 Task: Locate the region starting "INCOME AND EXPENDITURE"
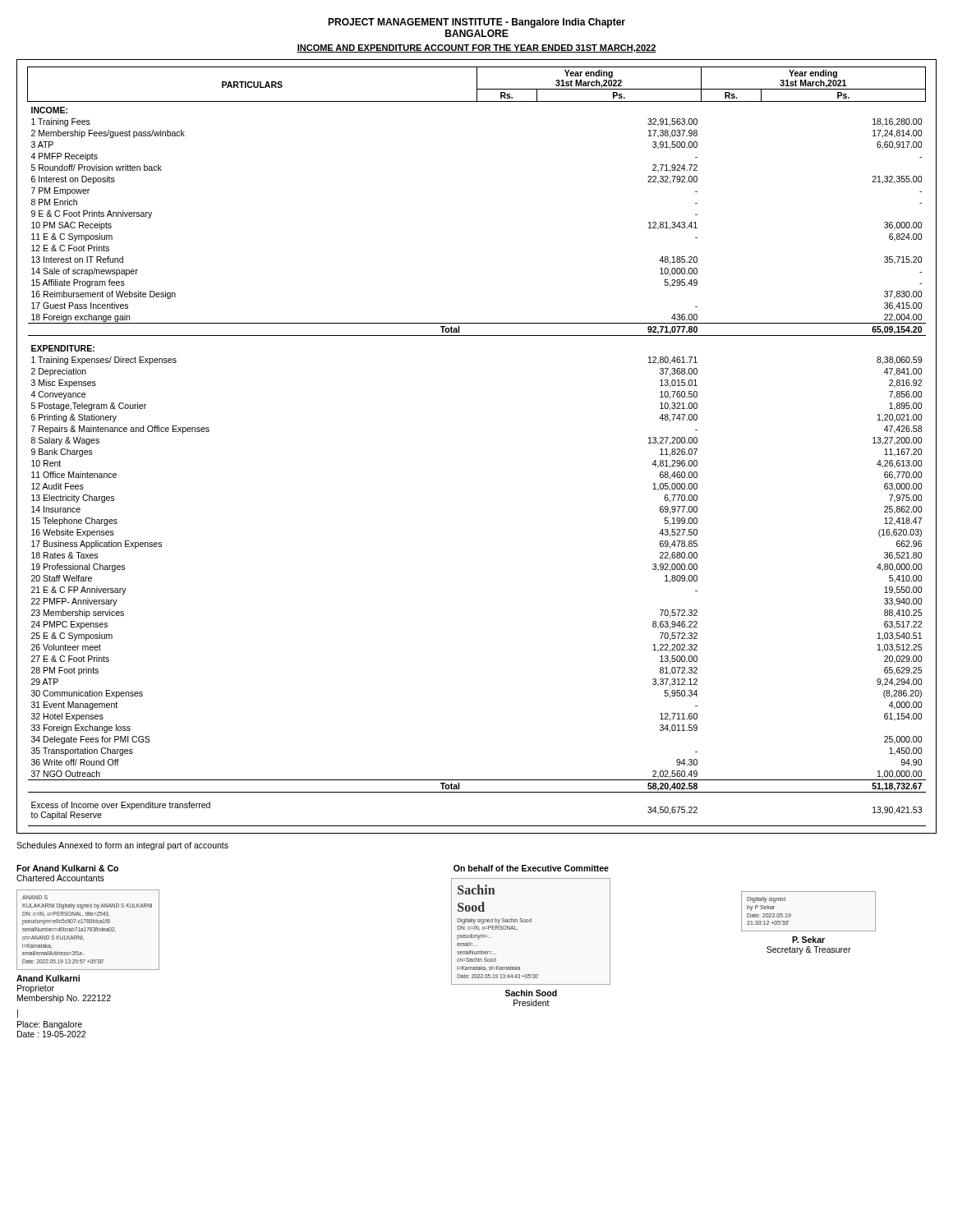coord(476,48)
